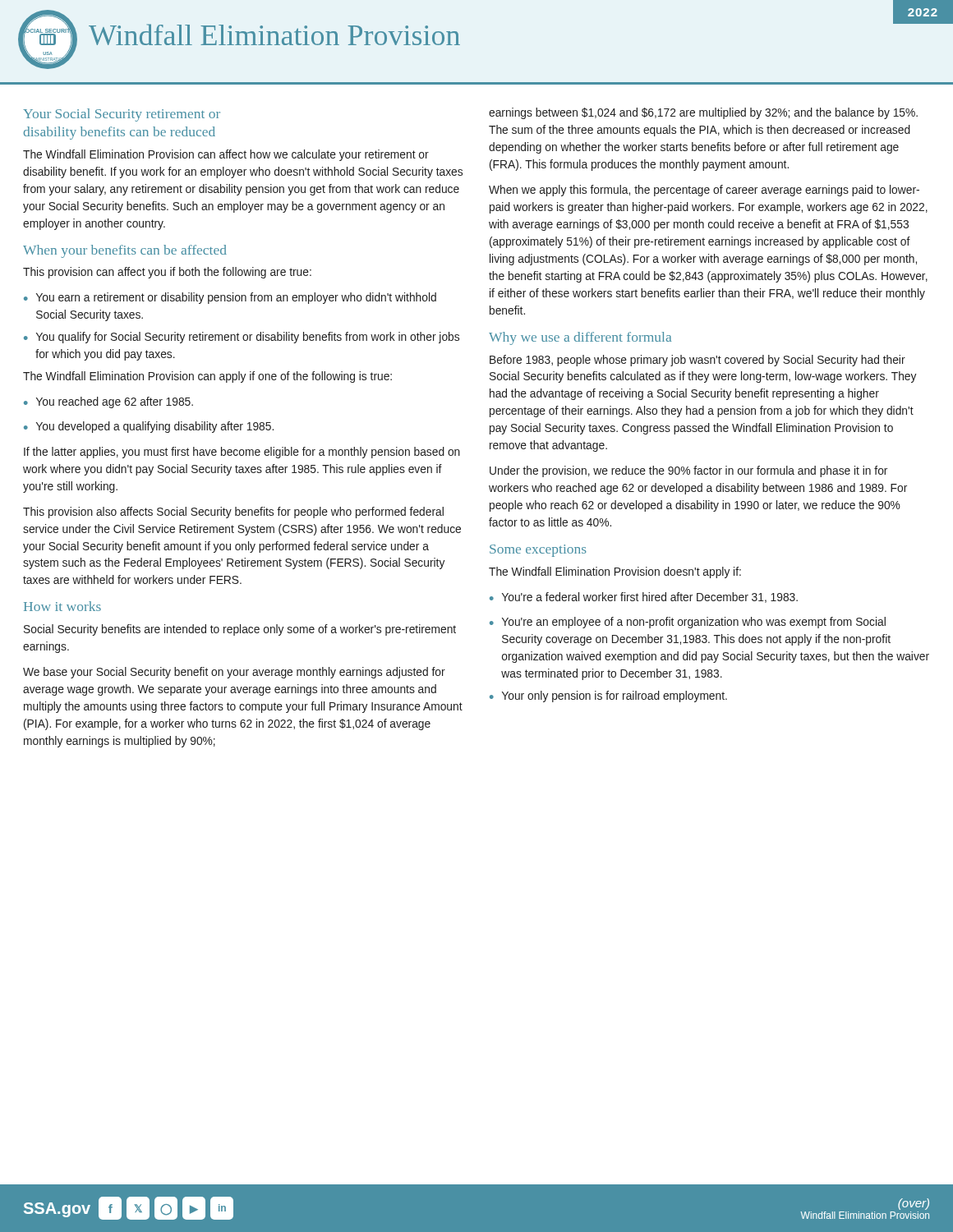Locate the element starting "• You reached age"
The width and height of the screenshot is (953, 1232).
(108, 402)
